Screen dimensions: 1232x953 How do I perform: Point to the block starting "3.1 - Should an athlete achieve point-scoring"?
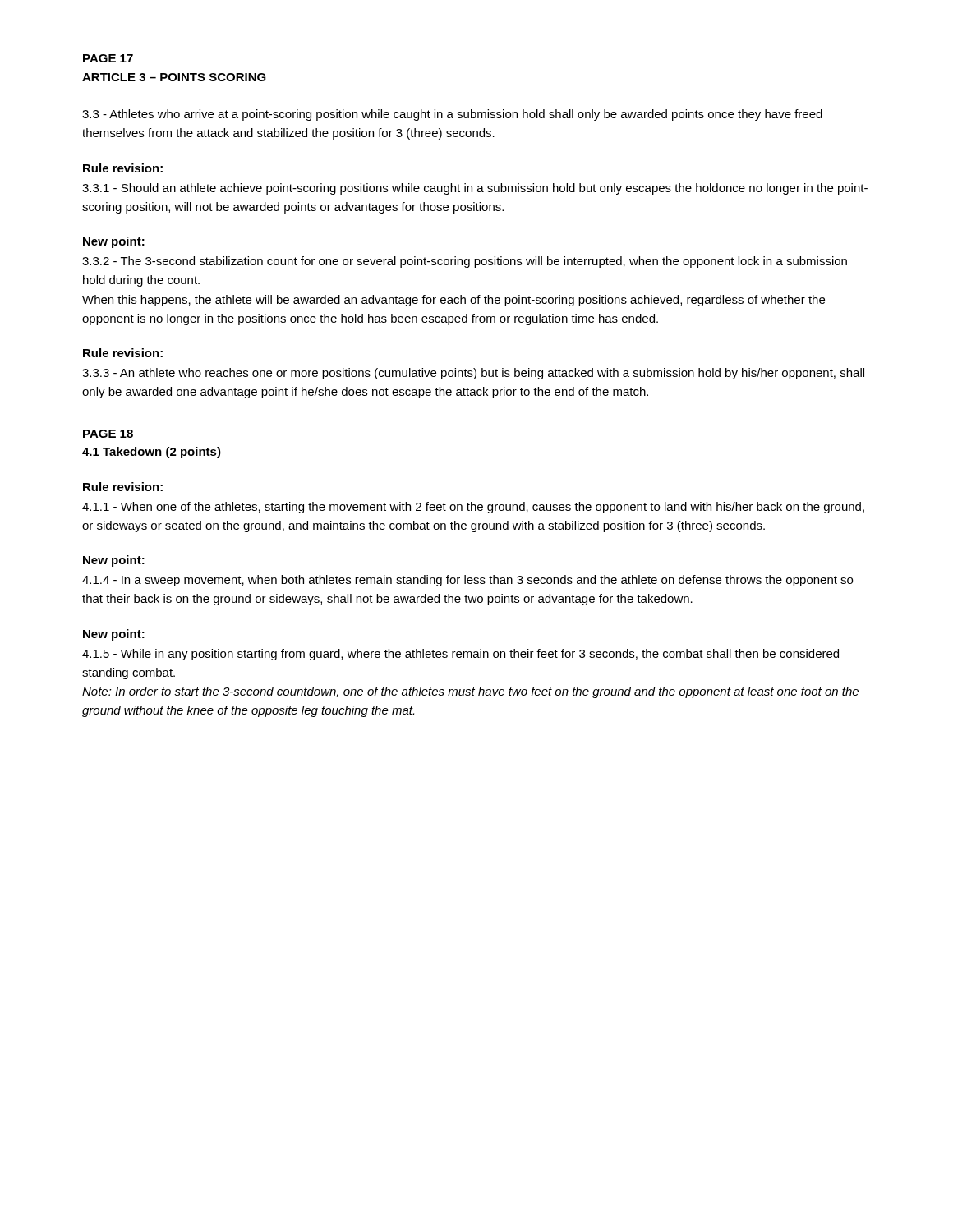(x=475, y=197)
